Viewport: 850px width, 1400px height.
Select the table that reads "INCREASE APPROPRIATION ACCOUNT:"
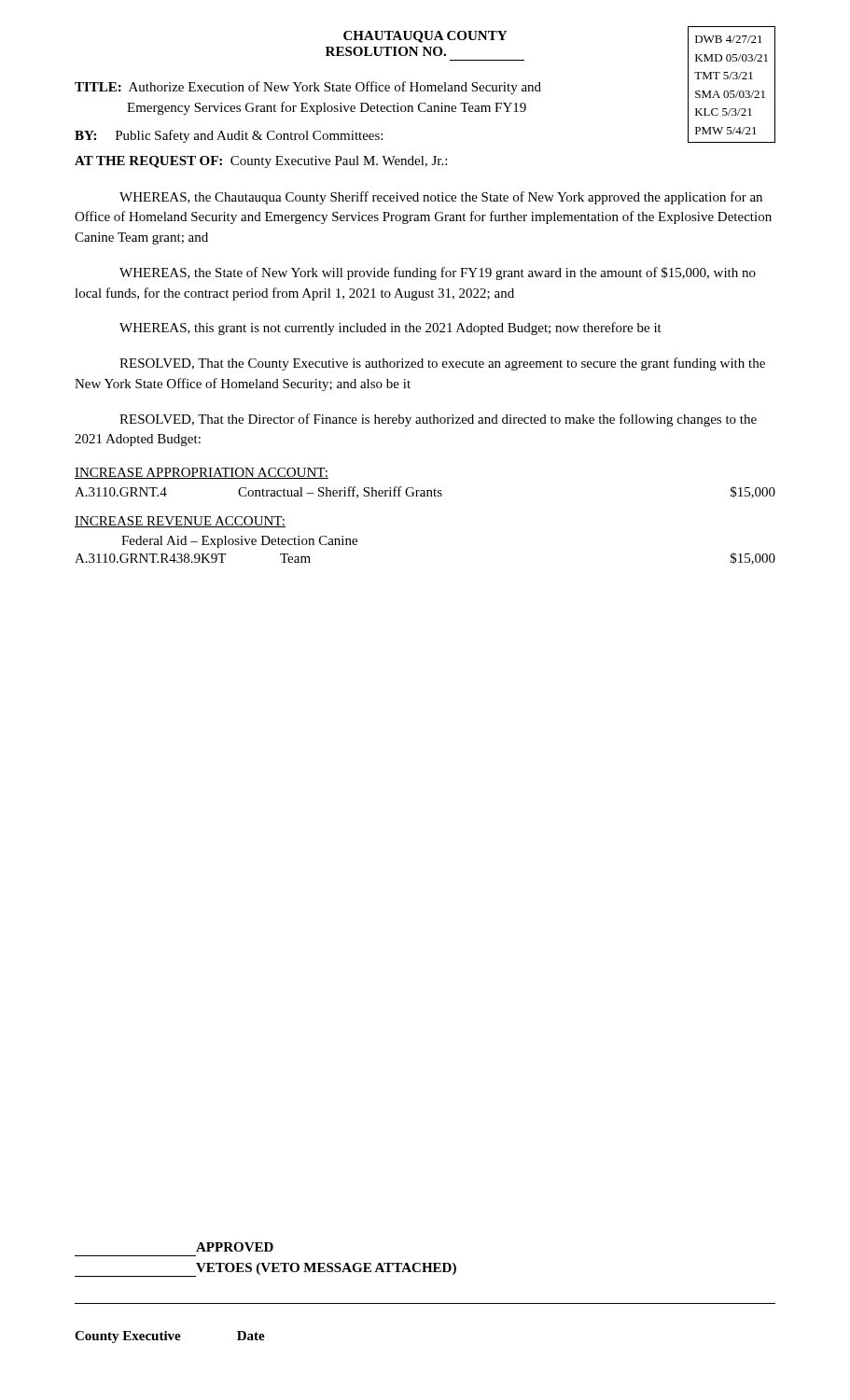coord(425,516)
